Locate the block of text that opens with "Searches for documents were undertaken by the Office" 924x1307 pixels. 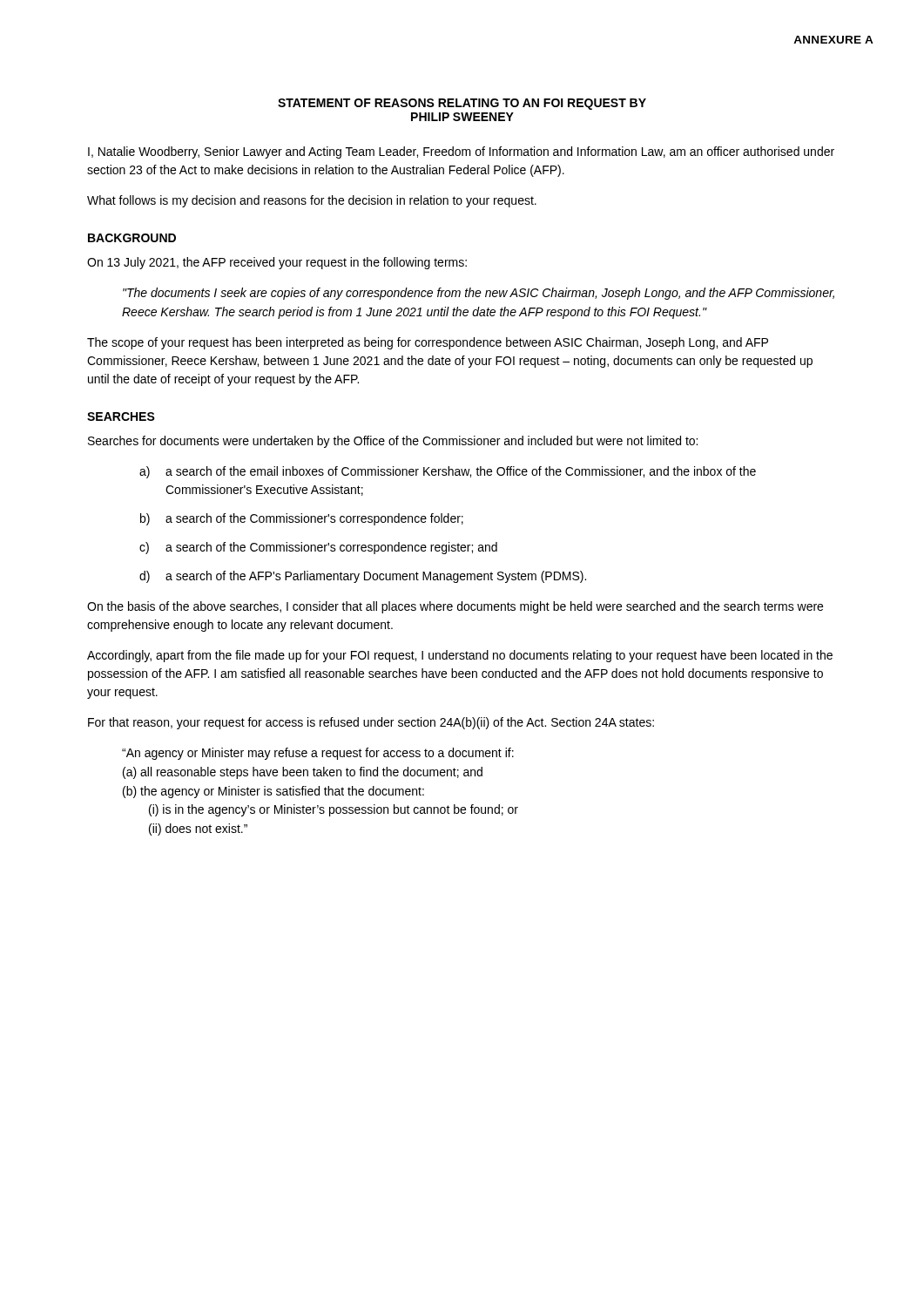[x=393, y=441]
